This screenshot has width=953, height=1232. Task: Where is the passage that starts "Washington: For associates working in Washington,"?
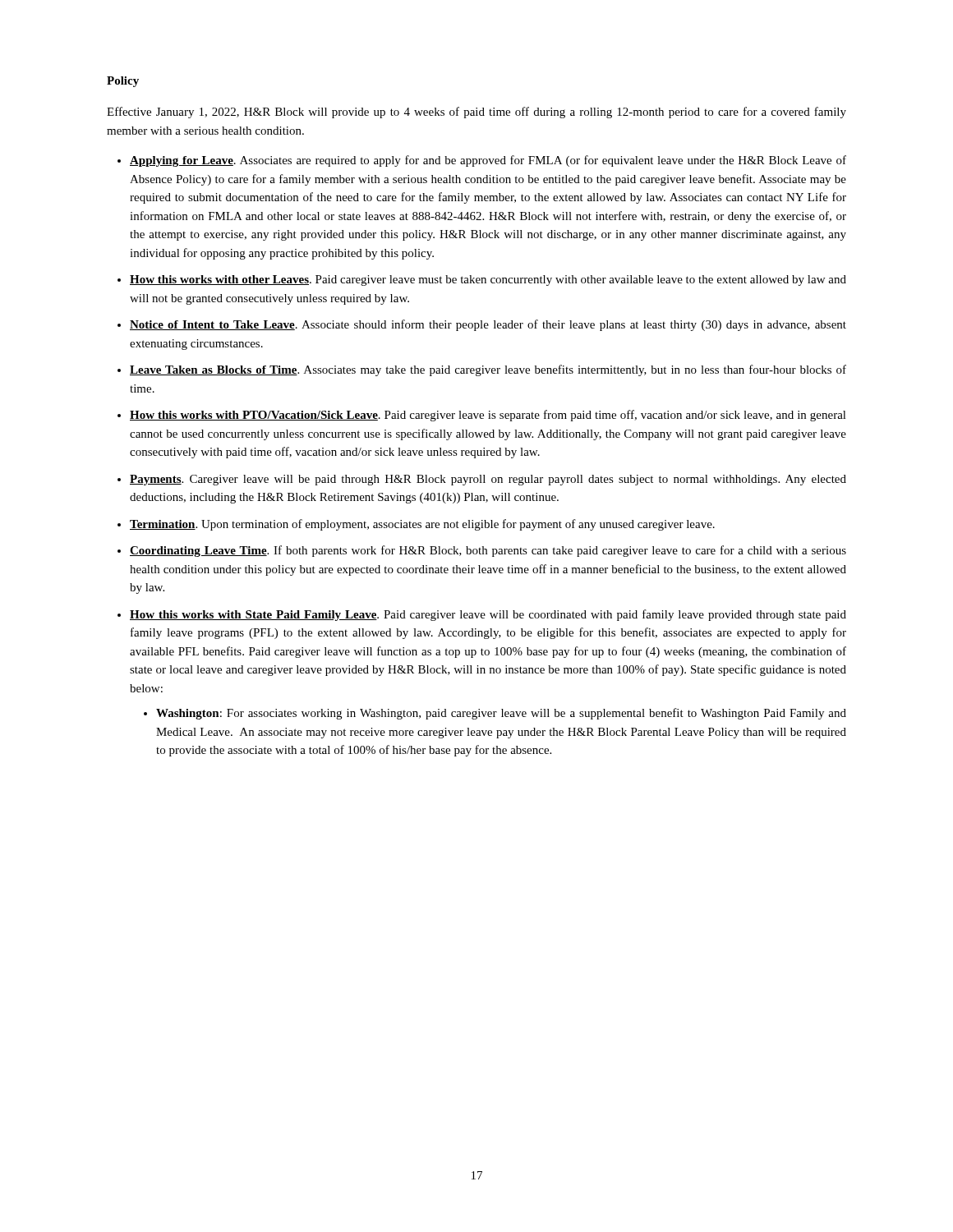point(501,731)
